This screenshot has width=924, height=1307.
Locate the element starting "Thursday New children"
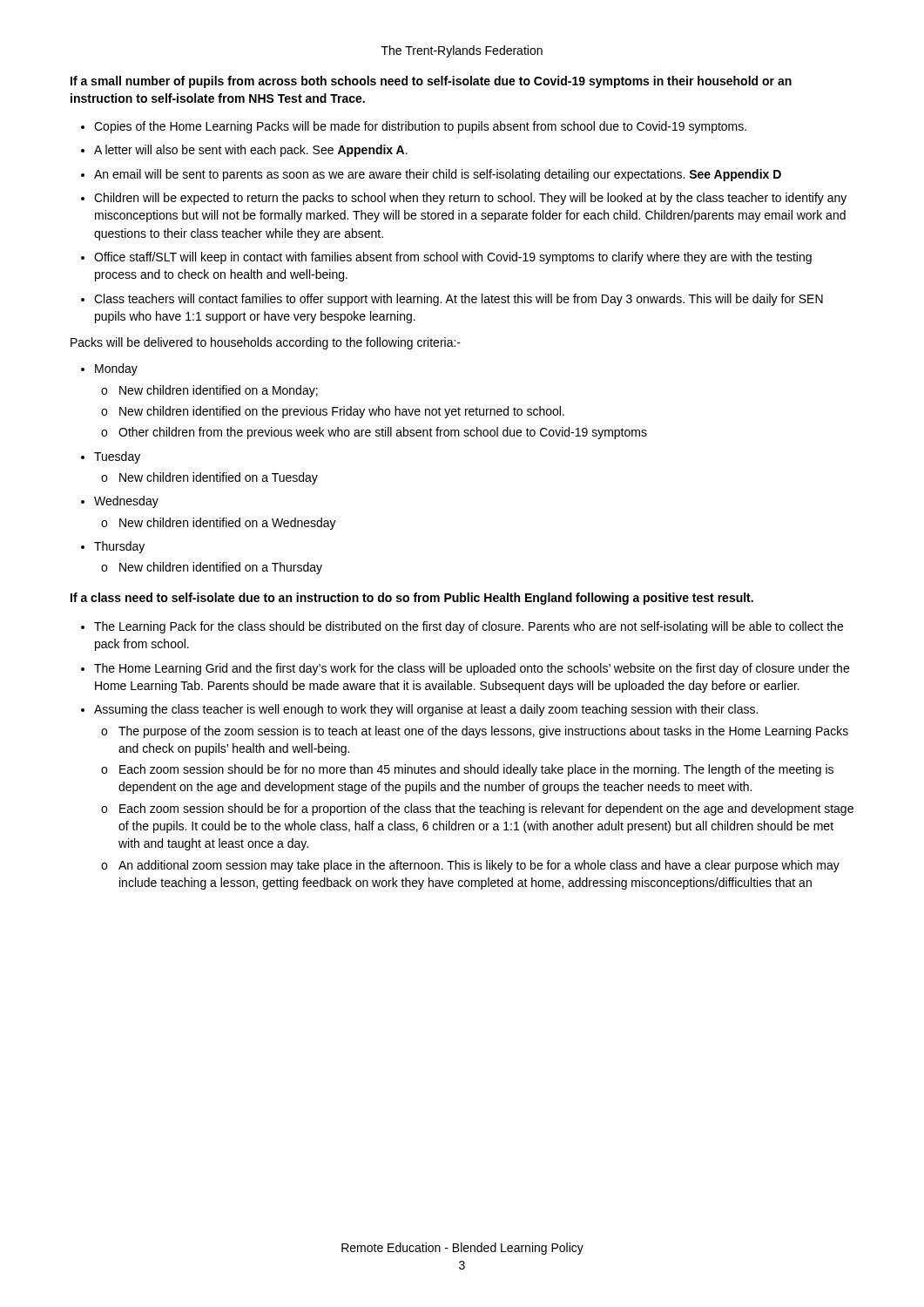pos(119,547)
